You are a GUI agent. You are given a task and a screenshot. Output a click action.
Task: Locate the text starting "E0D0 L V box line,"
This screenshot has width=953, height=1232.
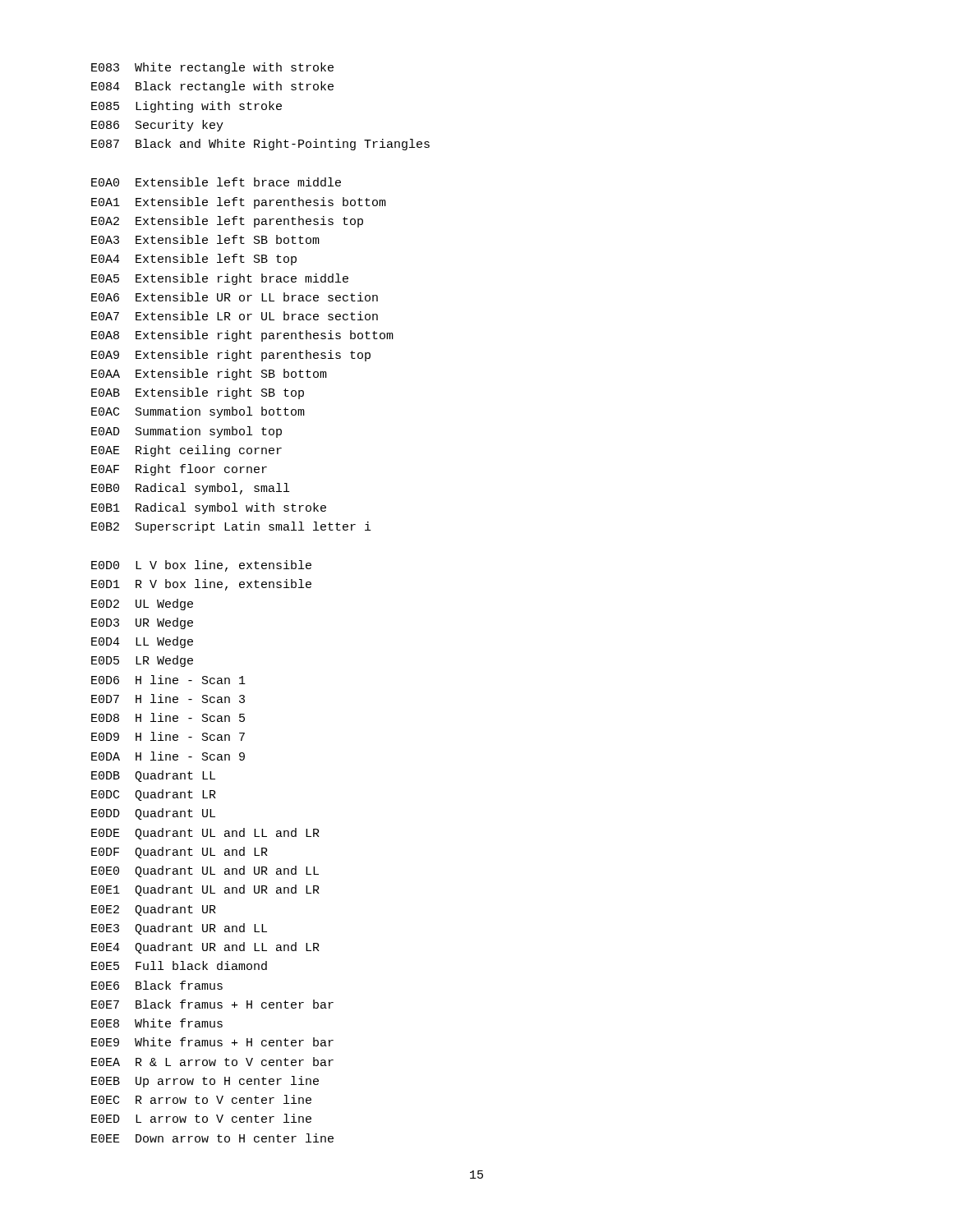[201, 566]
